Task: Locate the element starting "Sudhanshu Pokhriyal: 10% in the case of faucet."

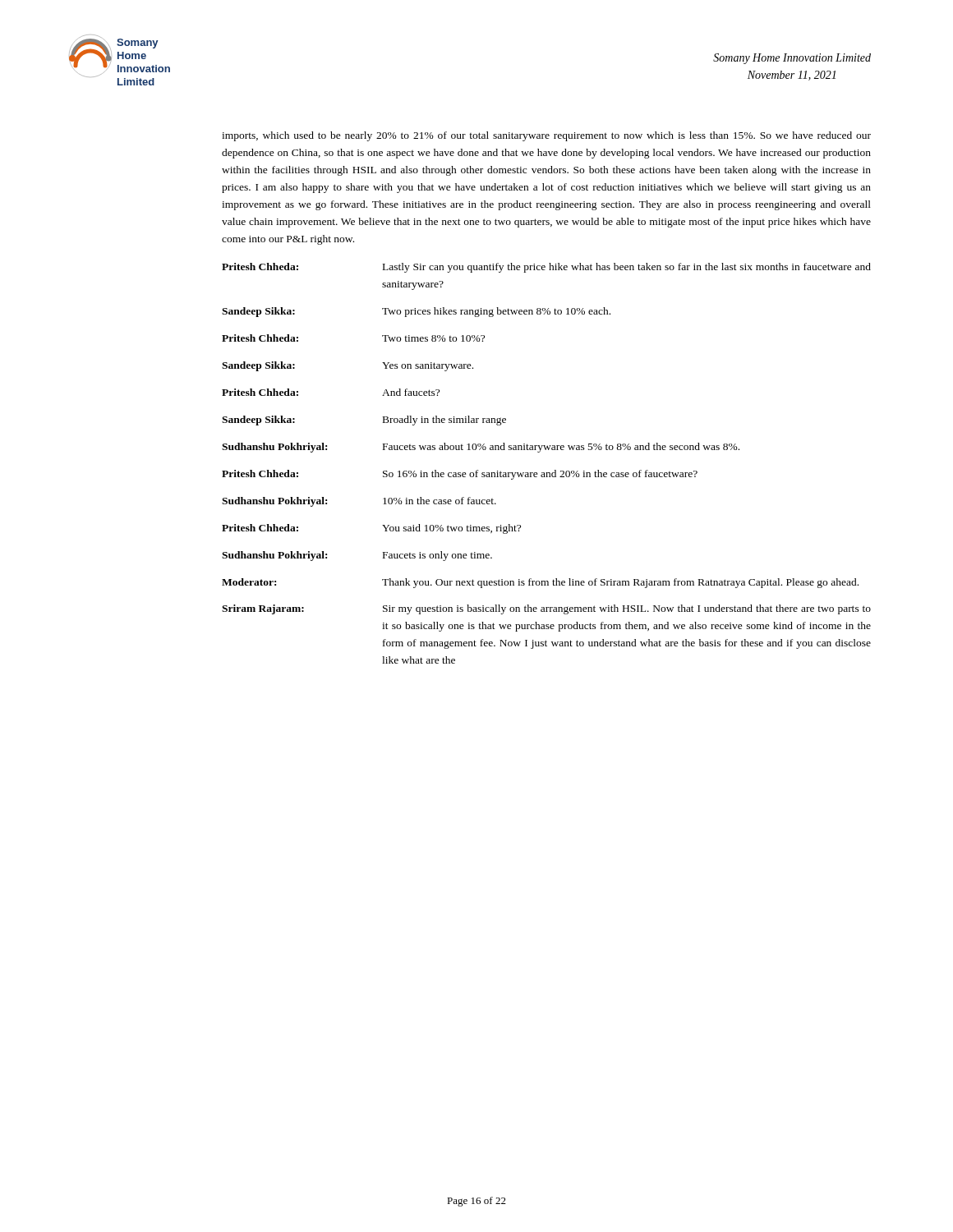Action: point(267,501)
